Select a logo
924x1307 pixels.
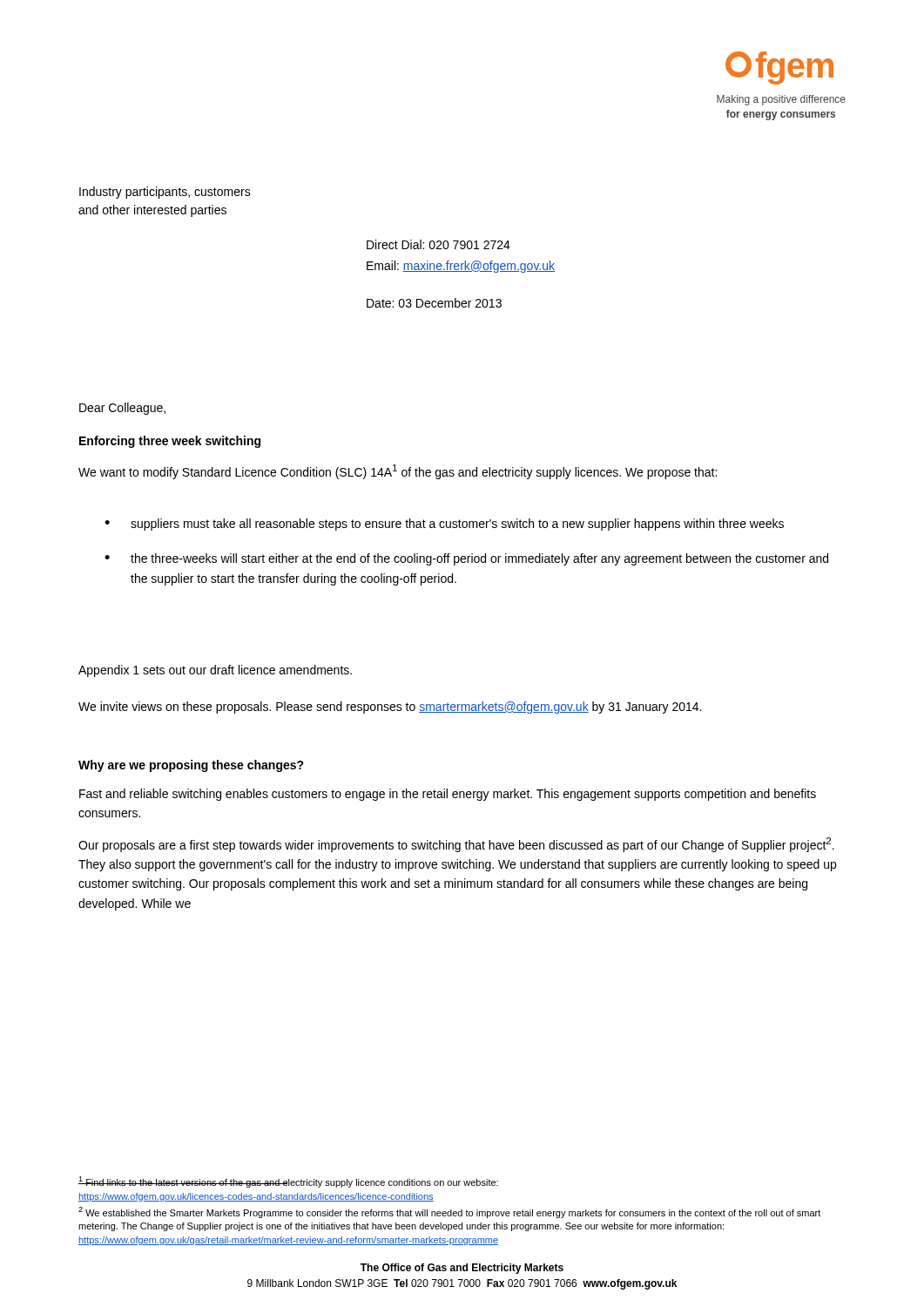tap(781, 82)
